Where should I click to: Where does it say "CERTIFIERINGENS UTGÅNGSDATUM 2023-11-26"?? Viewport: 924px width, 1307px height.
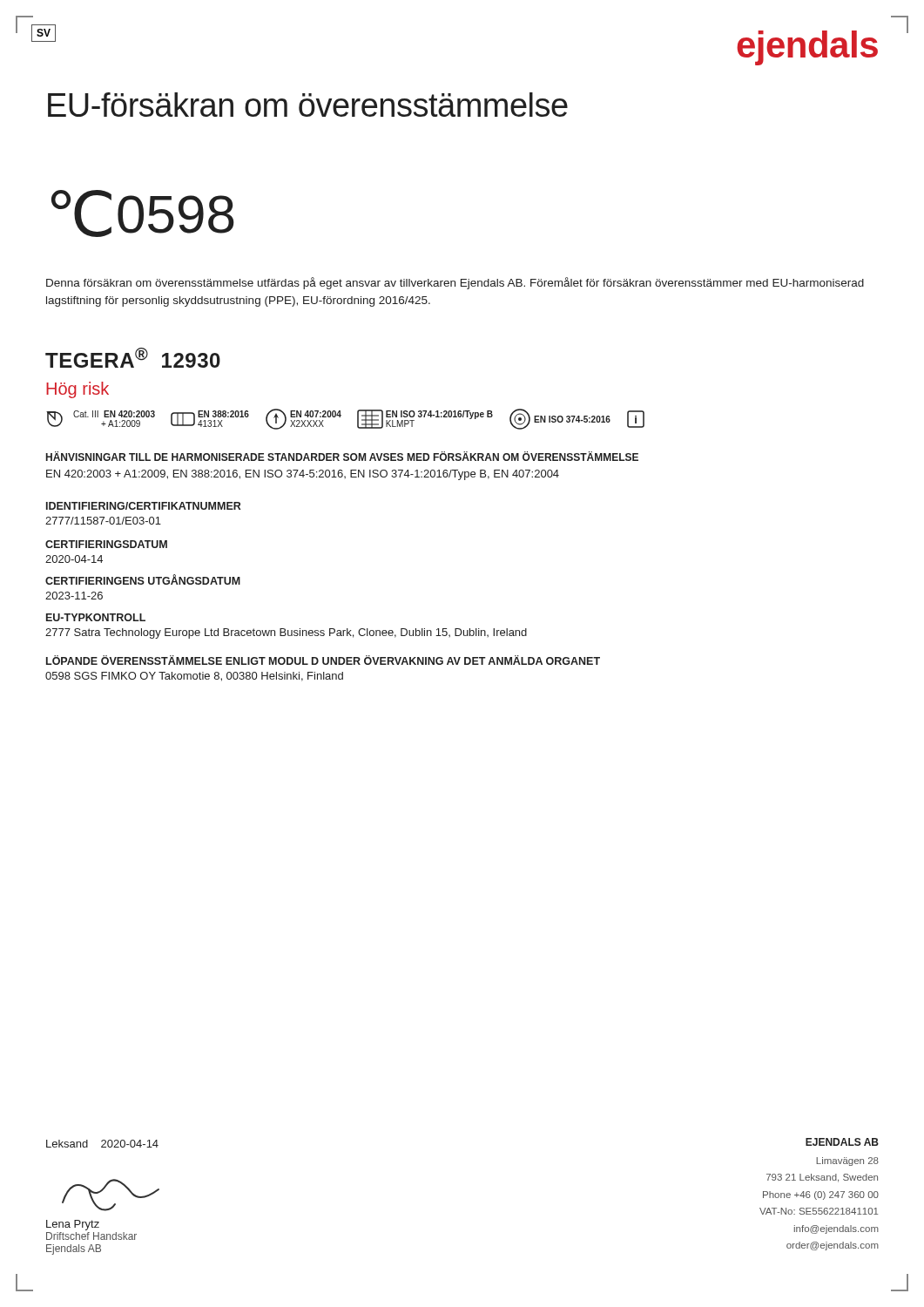point(143,580)
